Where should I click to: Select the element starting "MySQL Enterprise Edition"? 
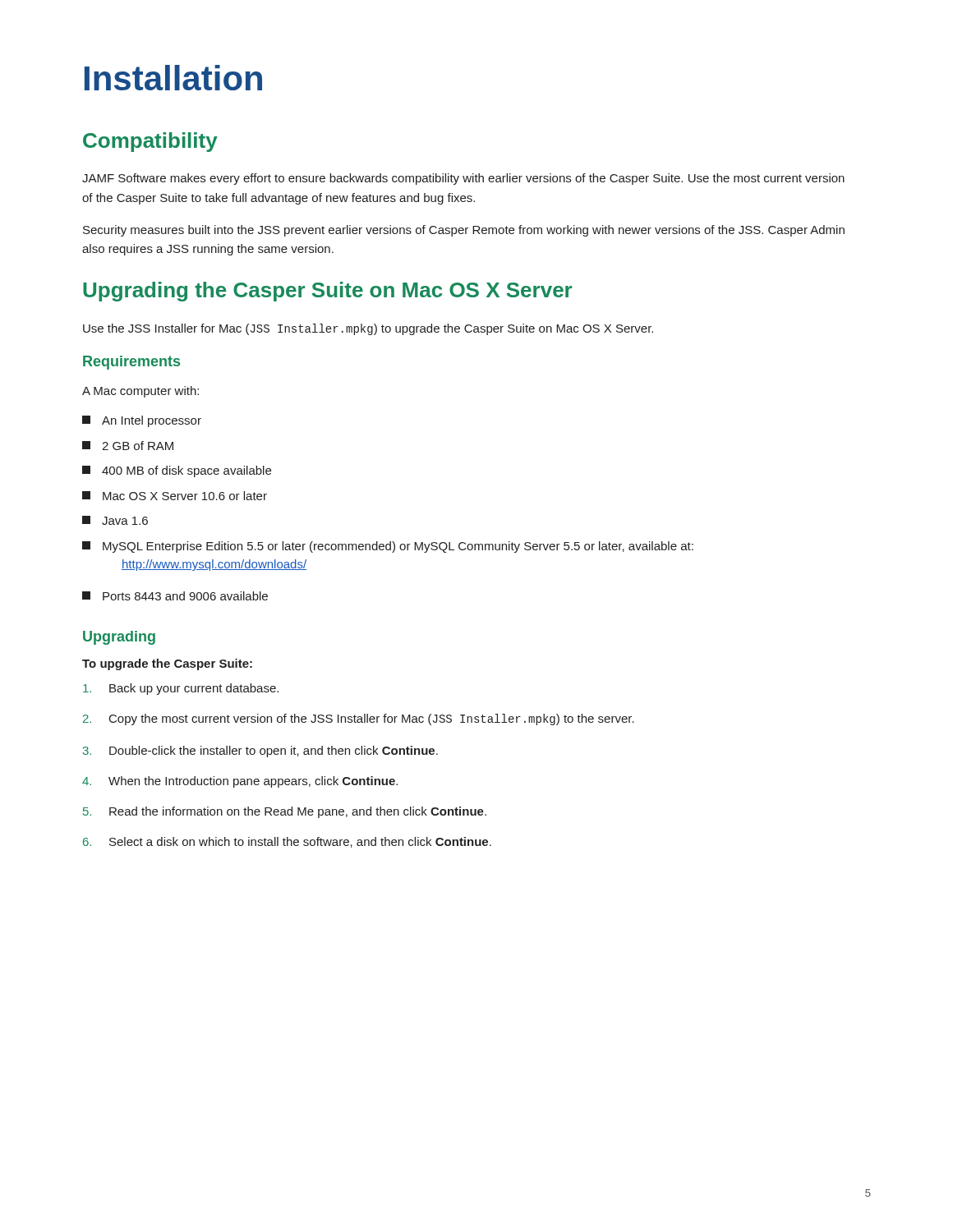(x=468, y=559)
